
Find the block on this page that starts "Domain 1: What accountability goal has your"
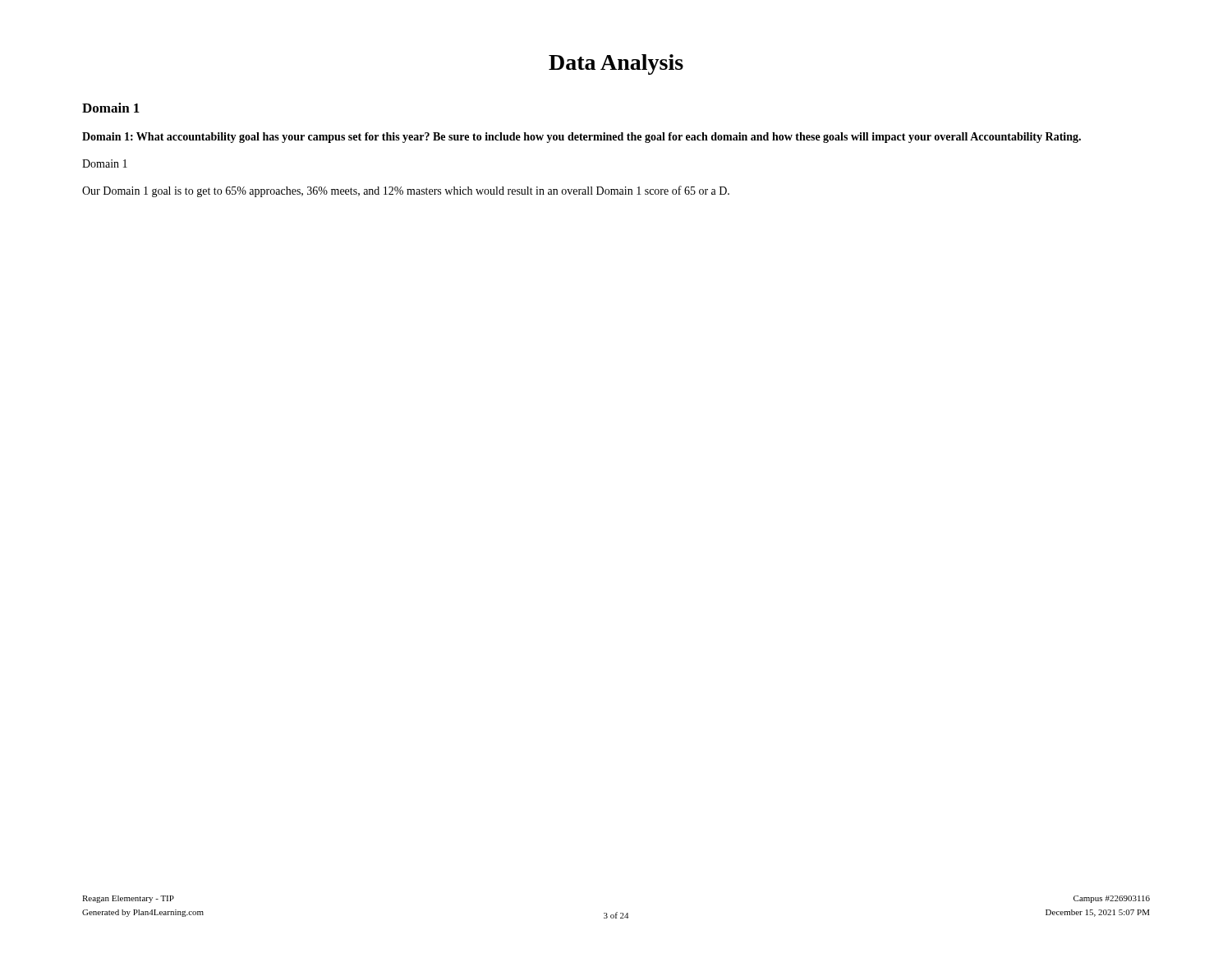582,137
